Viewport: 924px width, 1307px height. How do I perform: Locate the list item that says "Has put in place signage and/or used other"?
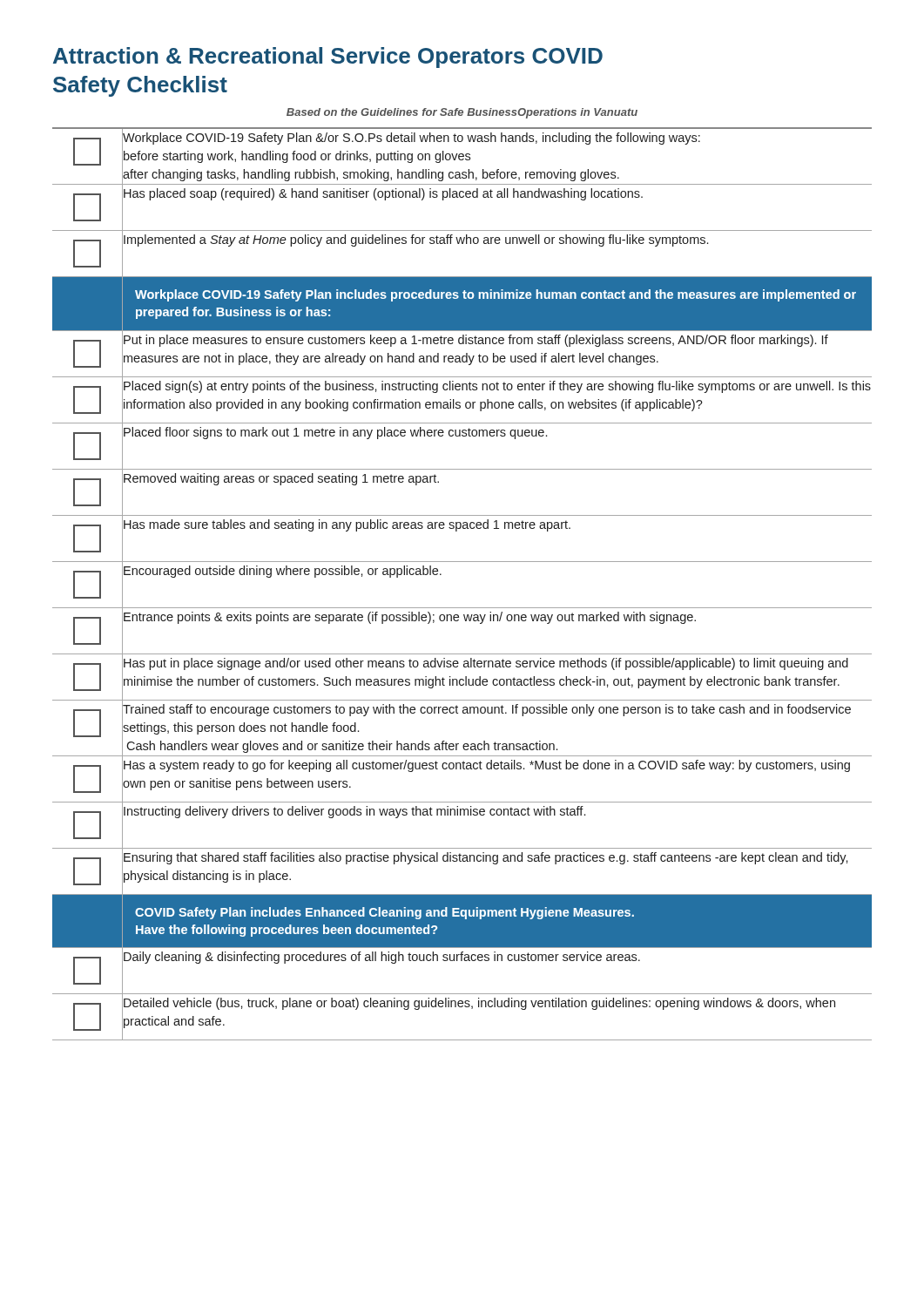click(486, 672)
